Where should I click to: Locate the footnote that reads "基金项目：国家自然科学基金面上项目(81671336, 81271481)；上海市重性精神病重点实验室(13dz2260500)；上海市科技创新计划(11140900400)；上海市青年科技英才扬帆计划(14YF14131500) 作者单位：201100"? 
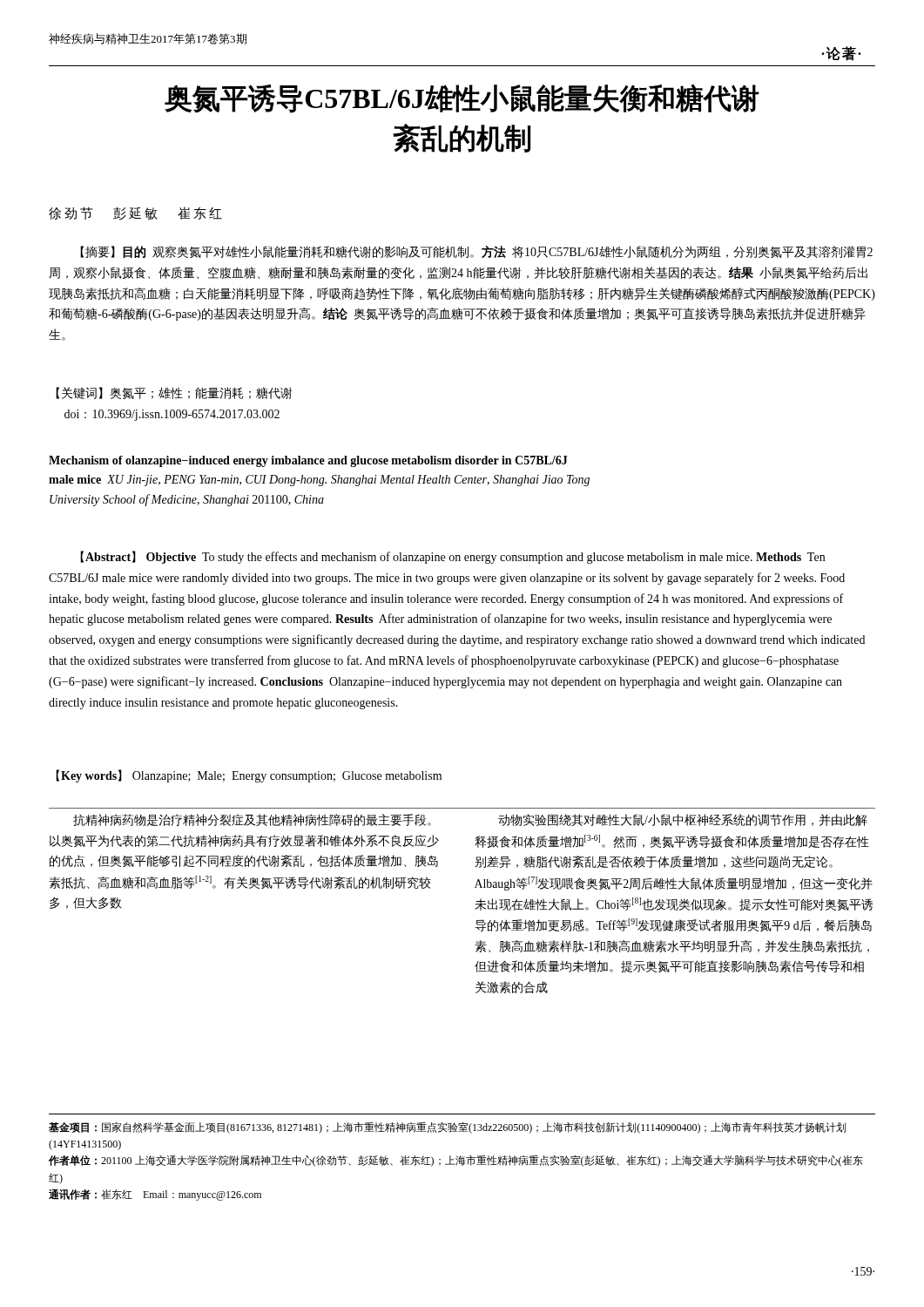pos(456,1161)
